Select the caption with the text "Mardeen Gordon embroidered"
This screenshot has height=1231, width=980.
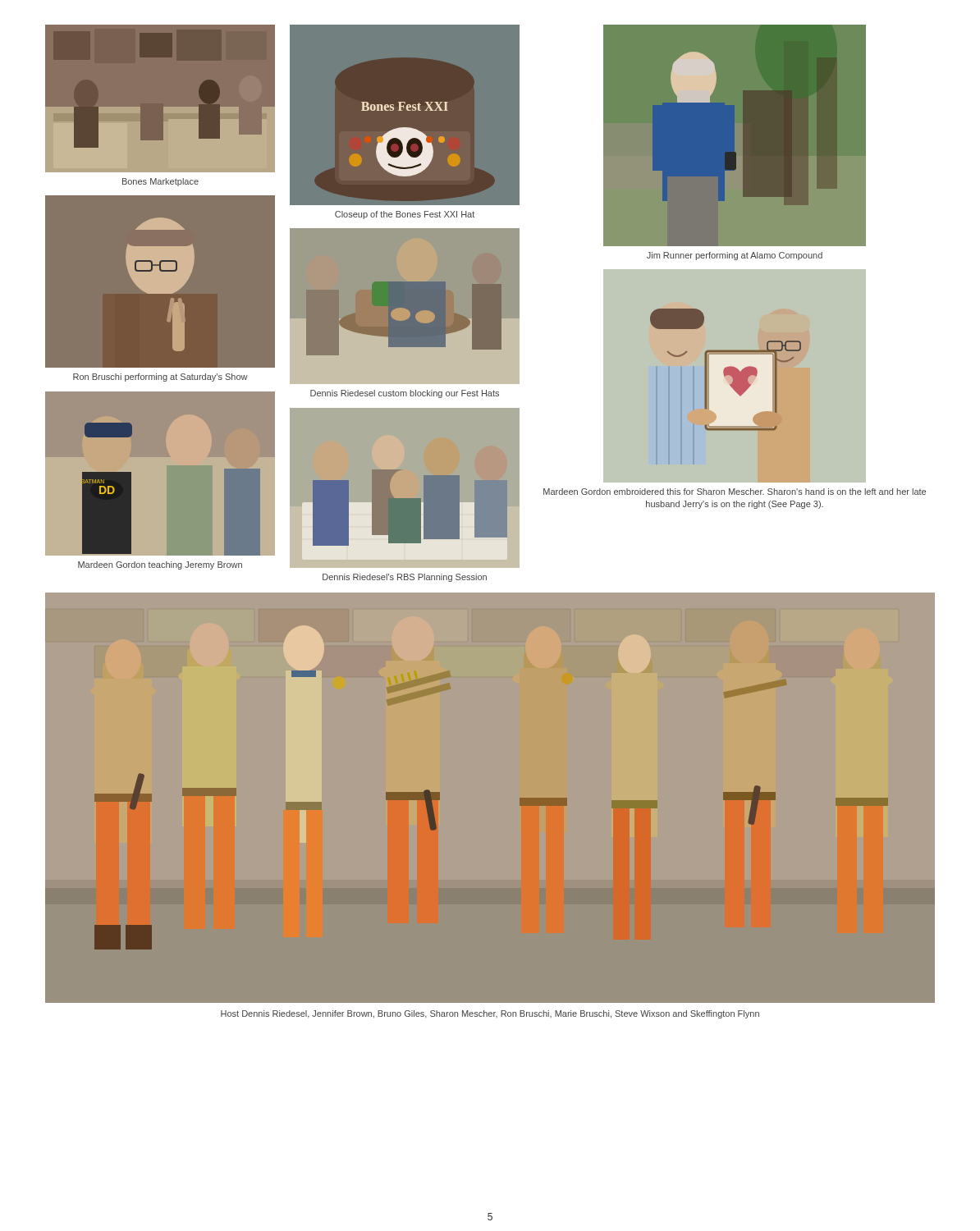pos(735,498)
